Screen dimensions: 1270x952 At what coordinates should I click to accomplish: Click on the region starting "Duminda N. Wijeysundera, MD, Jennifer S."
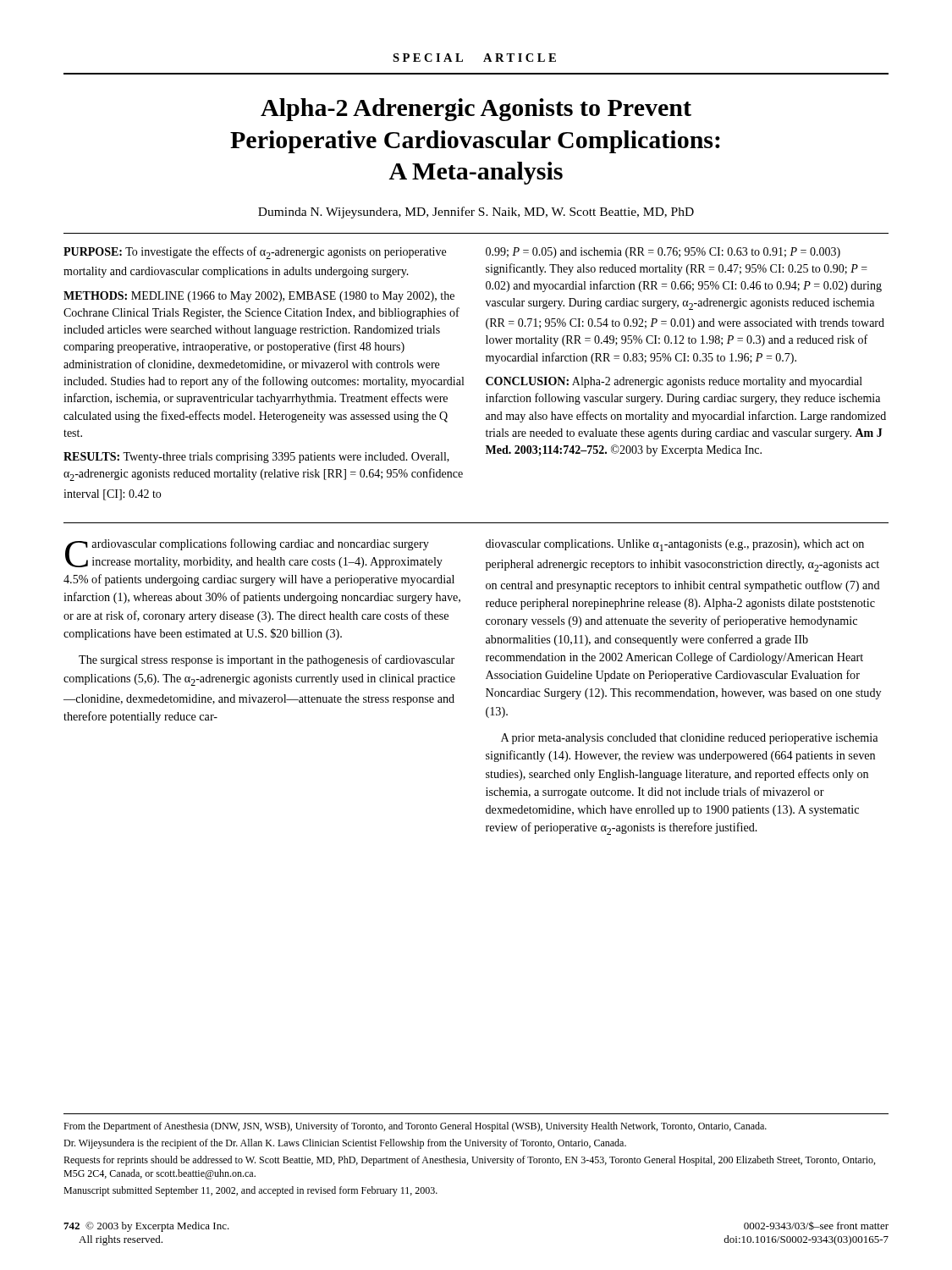[x=476, y=211]
